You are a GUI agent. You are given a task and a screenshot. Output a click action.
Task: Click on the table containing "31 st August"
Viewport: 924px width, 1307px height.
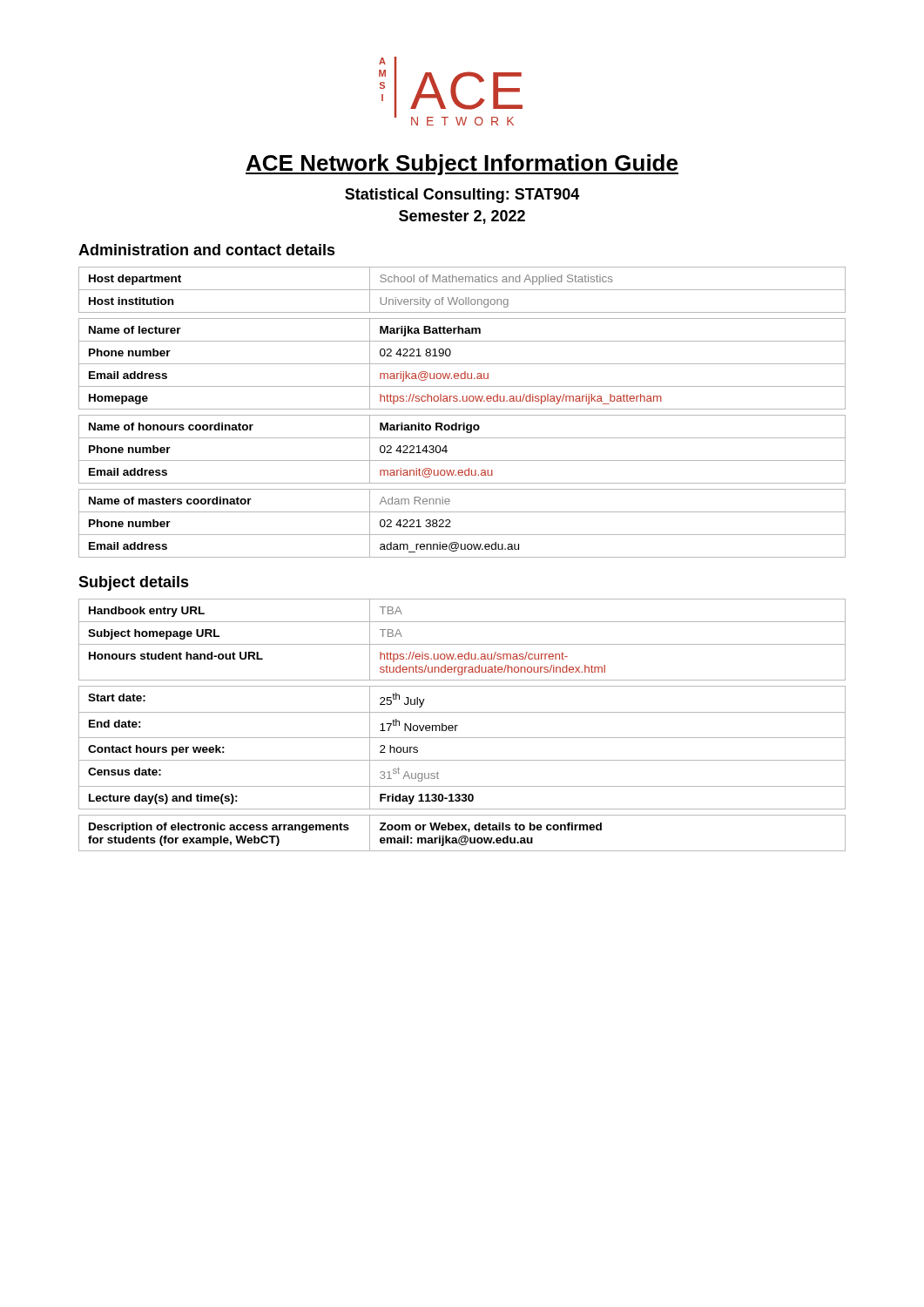tap(462, 725)
